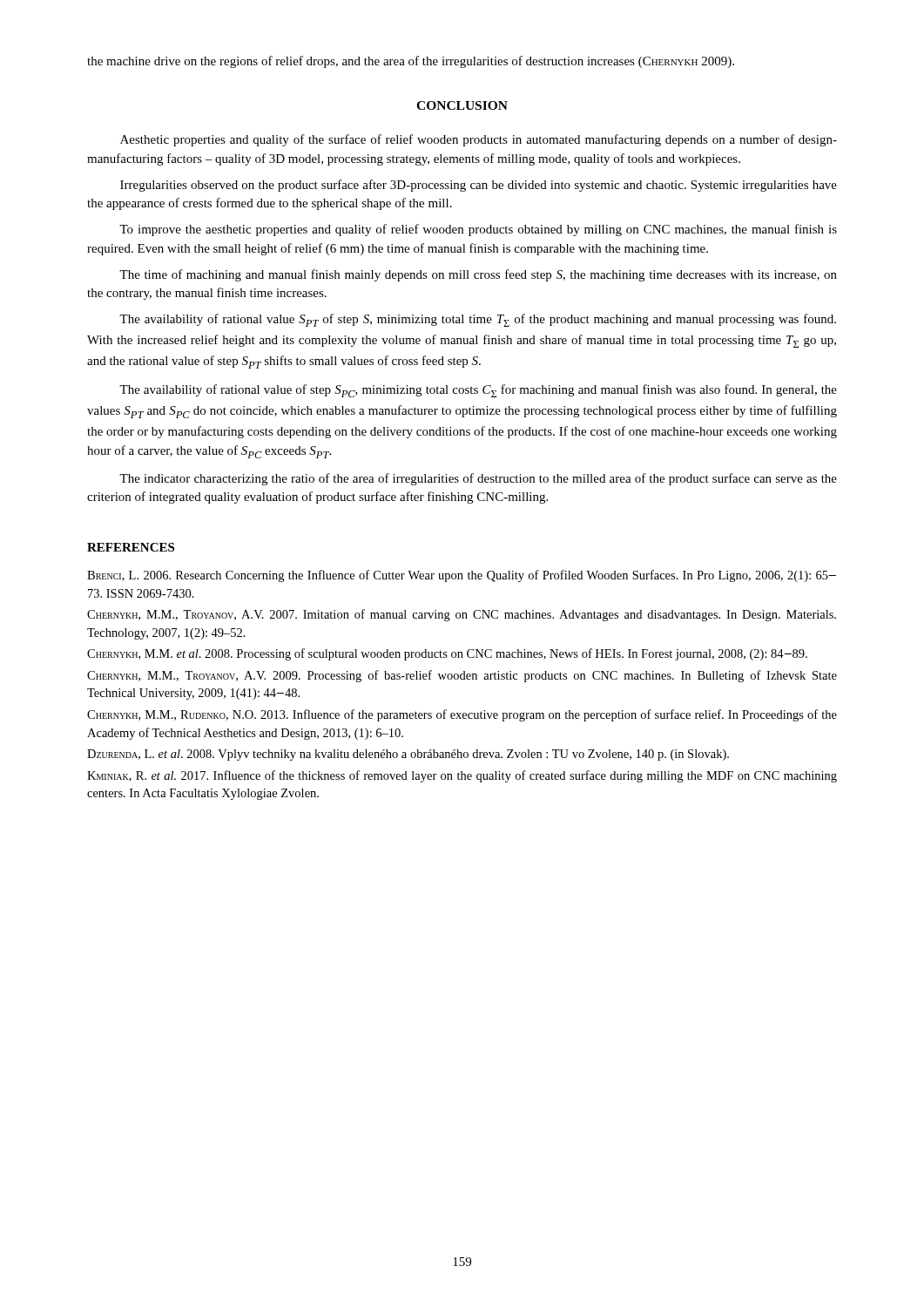The height and width of the screenshot is (1307, 924).
Task: Find the block on this page that starts "Chernykh, M.M., Rudenko,"
Action: [462, 723]
